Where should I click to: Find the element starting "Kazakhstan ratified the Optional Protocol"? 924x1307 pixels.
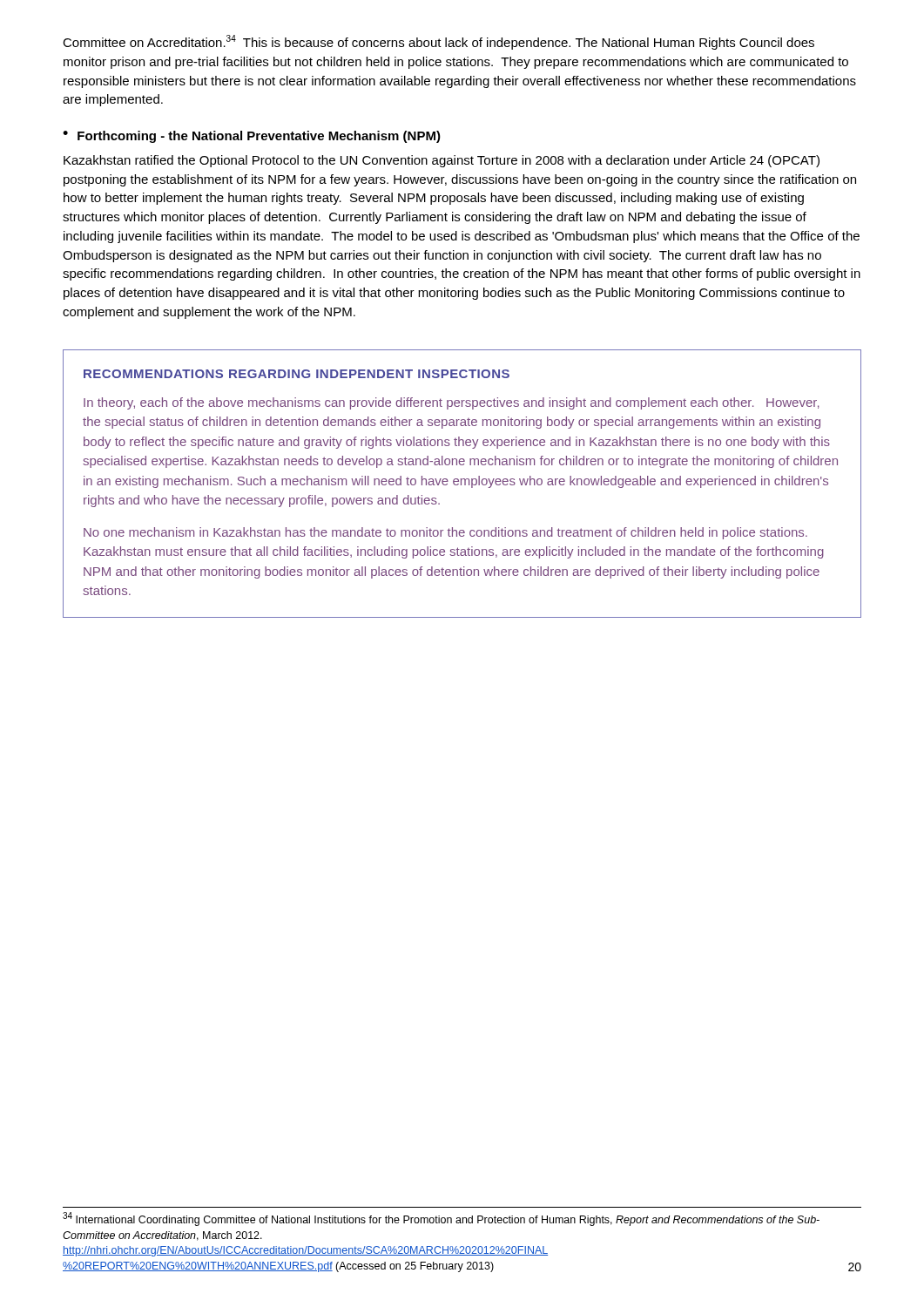pyautogui.click(x=462, y=235)
